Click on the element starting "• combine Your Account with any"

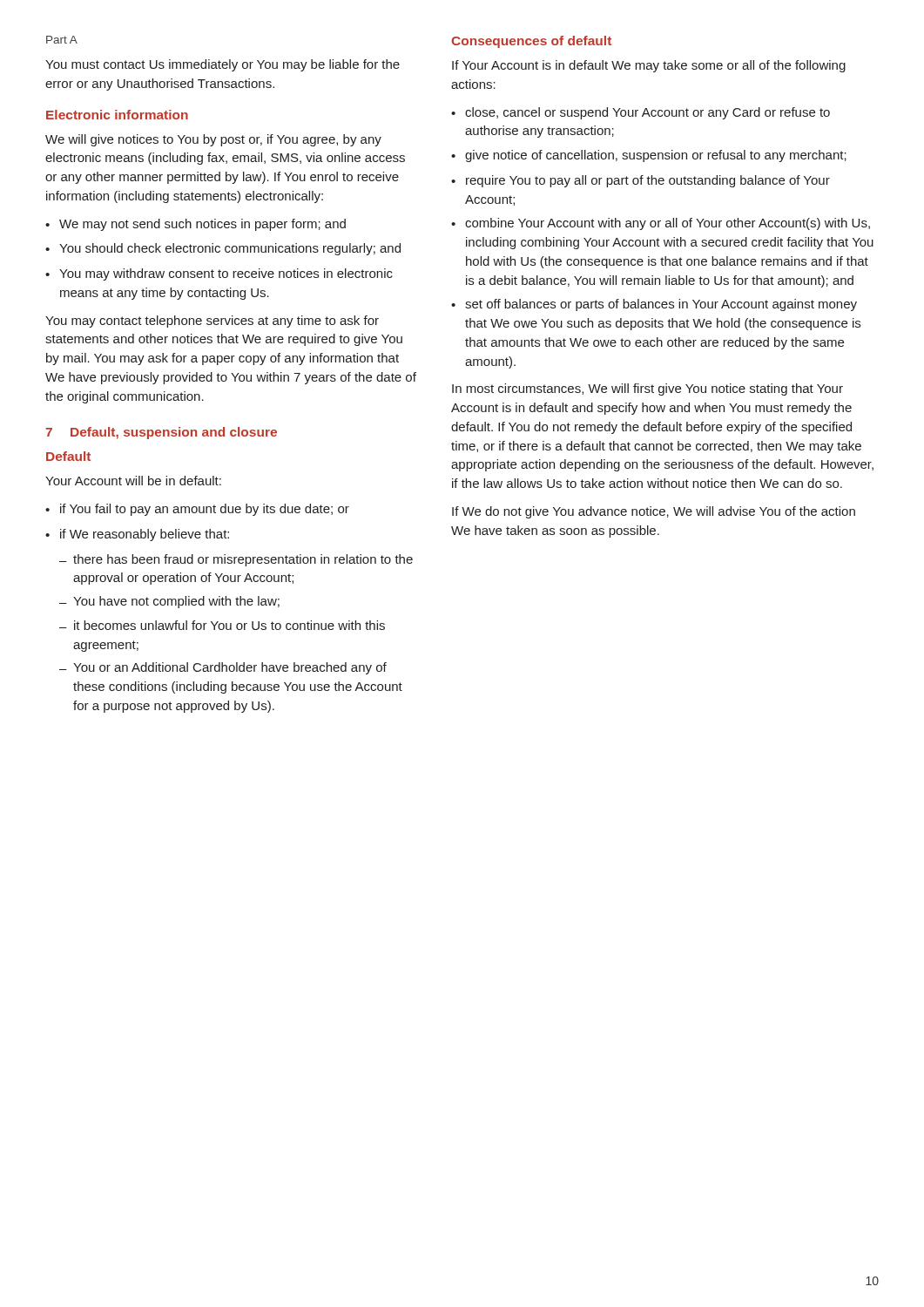[x=665, y=252]
